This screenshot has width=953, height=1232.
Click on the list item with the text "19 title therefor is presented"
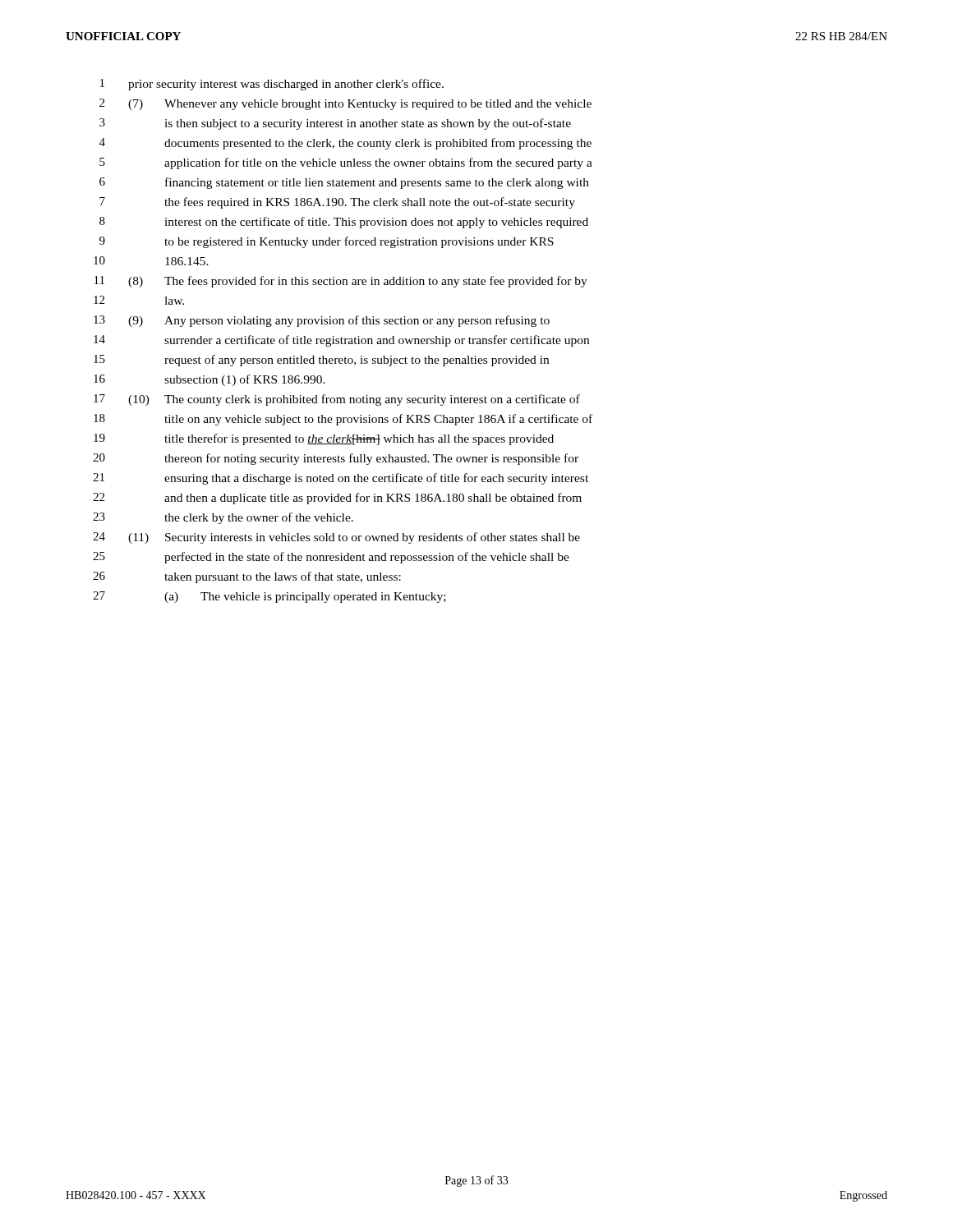tap(476, 439)
